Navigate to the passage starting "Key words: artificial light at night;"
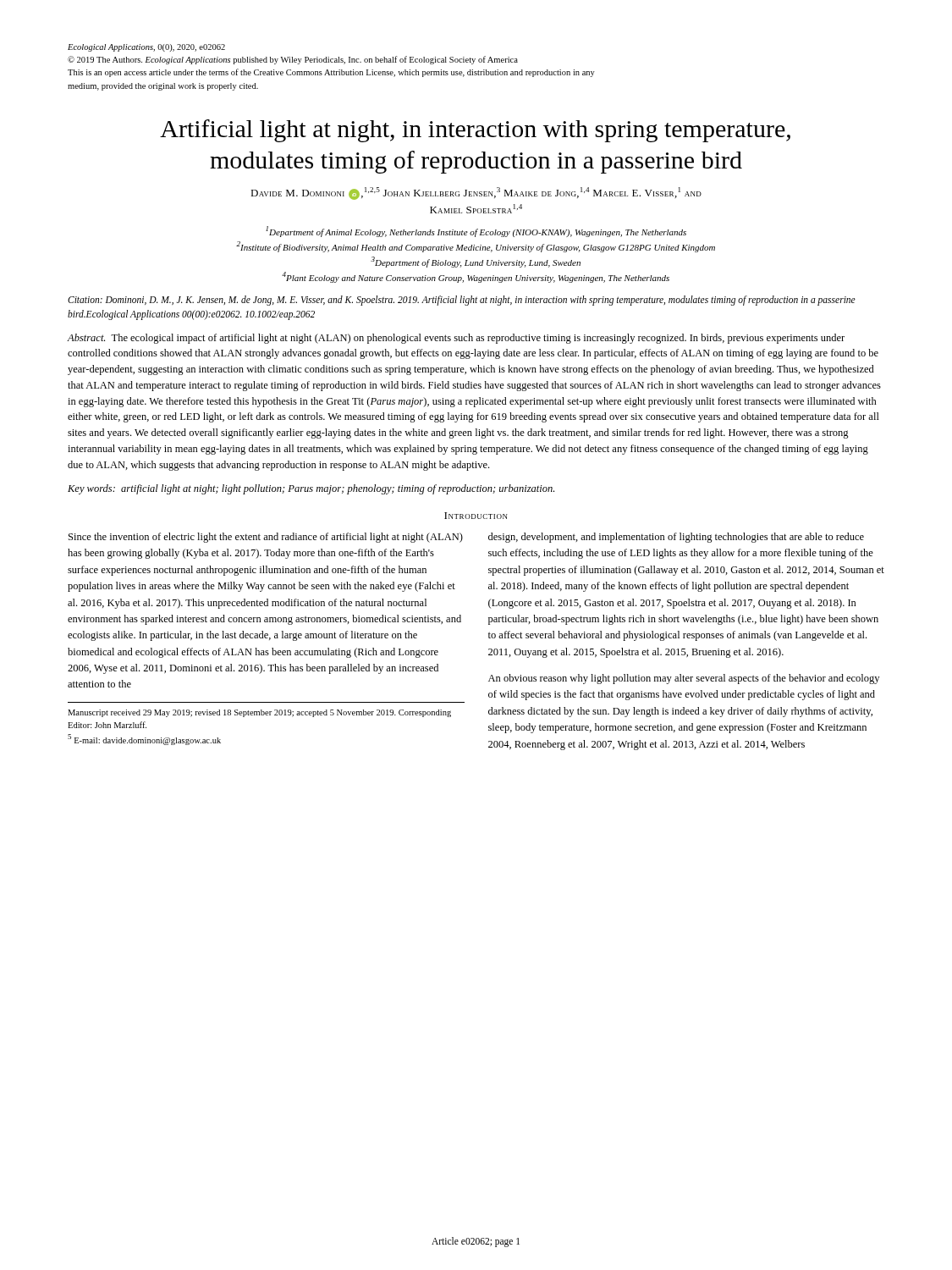952x1270 pixels. [x=312, y=489]
